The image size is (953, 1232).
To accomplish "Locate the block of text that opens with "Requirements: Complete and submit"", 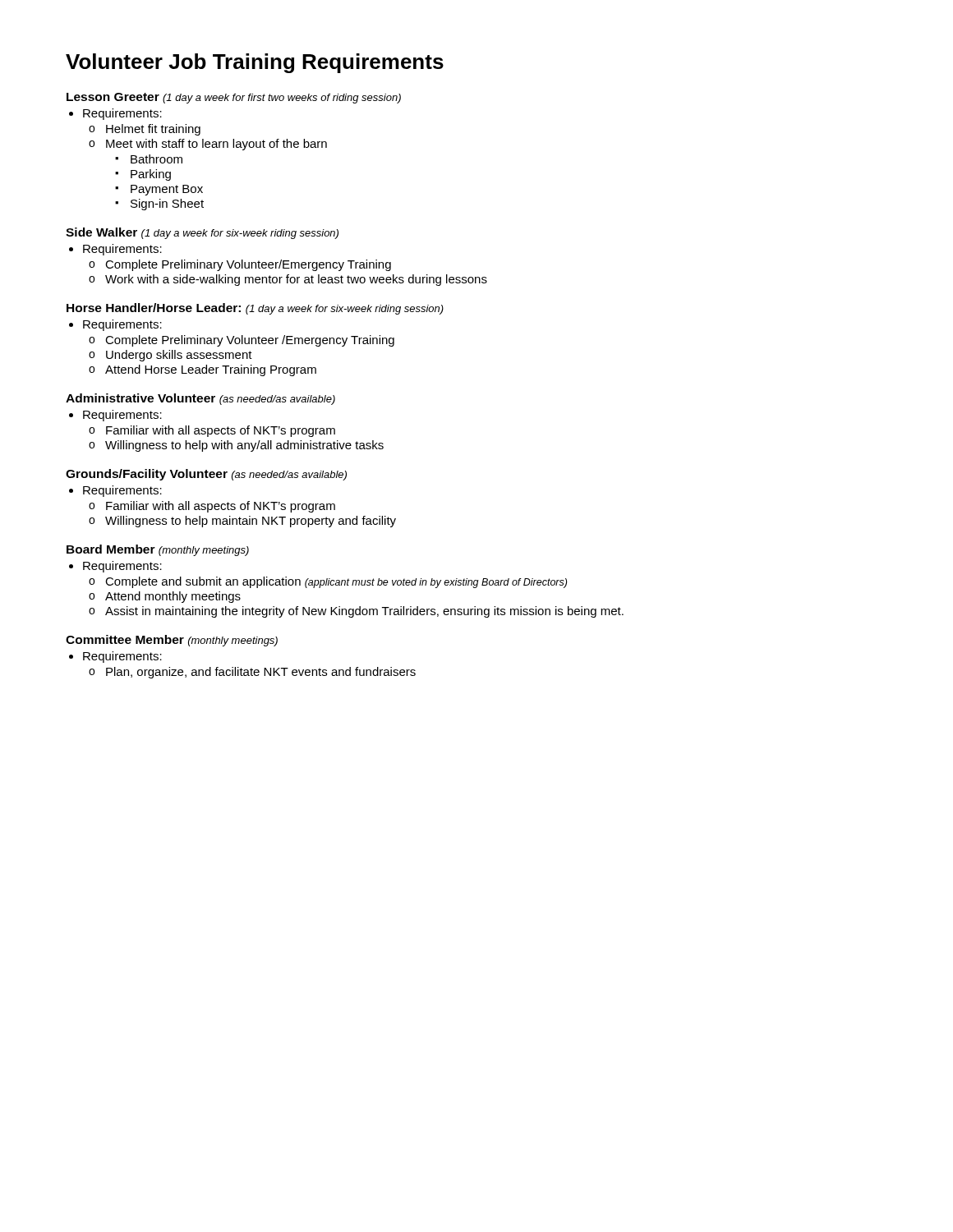I will point(485,588).
